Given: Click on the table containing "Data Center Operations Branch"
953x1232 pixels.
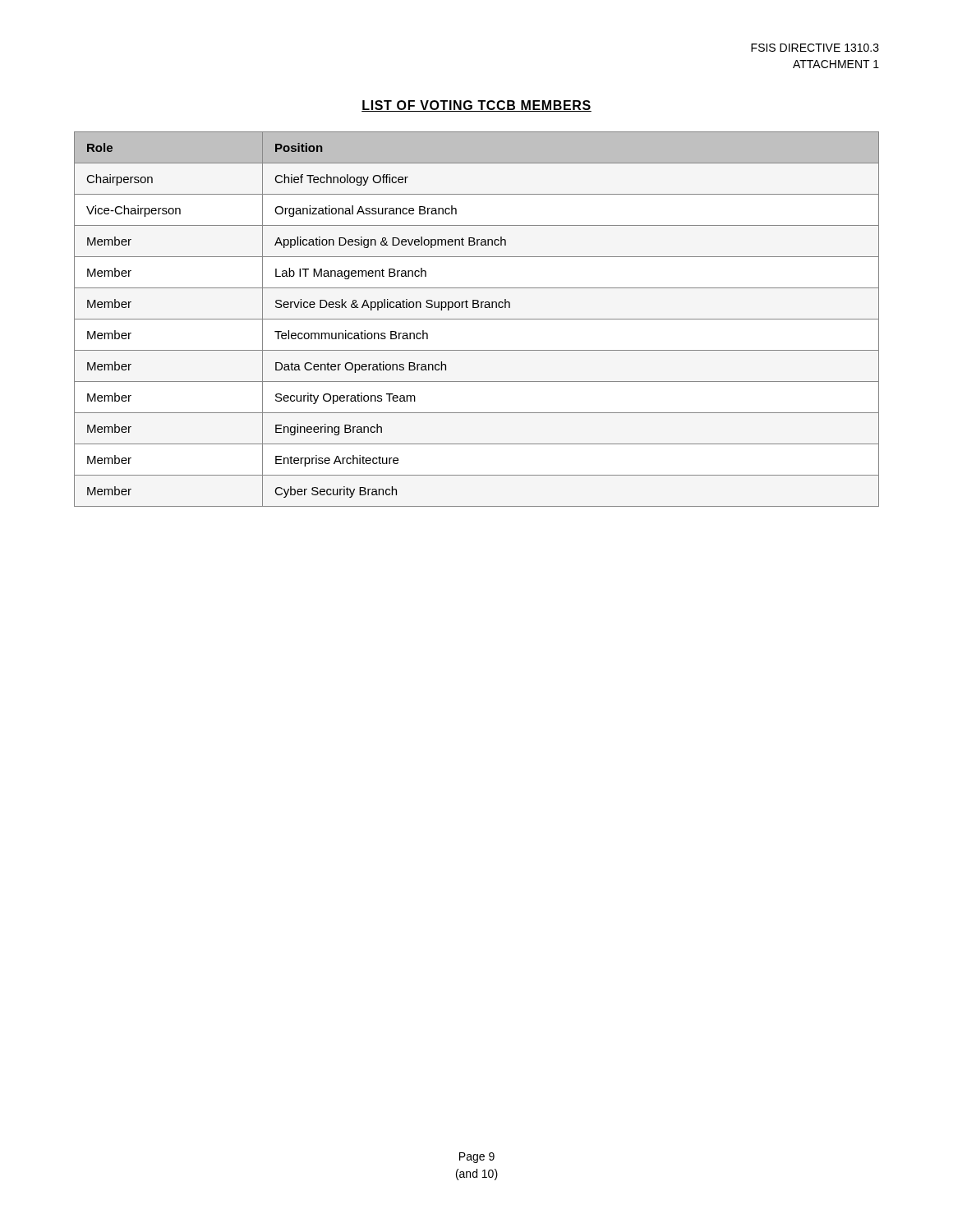Looking at the screenshot, I should point(476,319).
